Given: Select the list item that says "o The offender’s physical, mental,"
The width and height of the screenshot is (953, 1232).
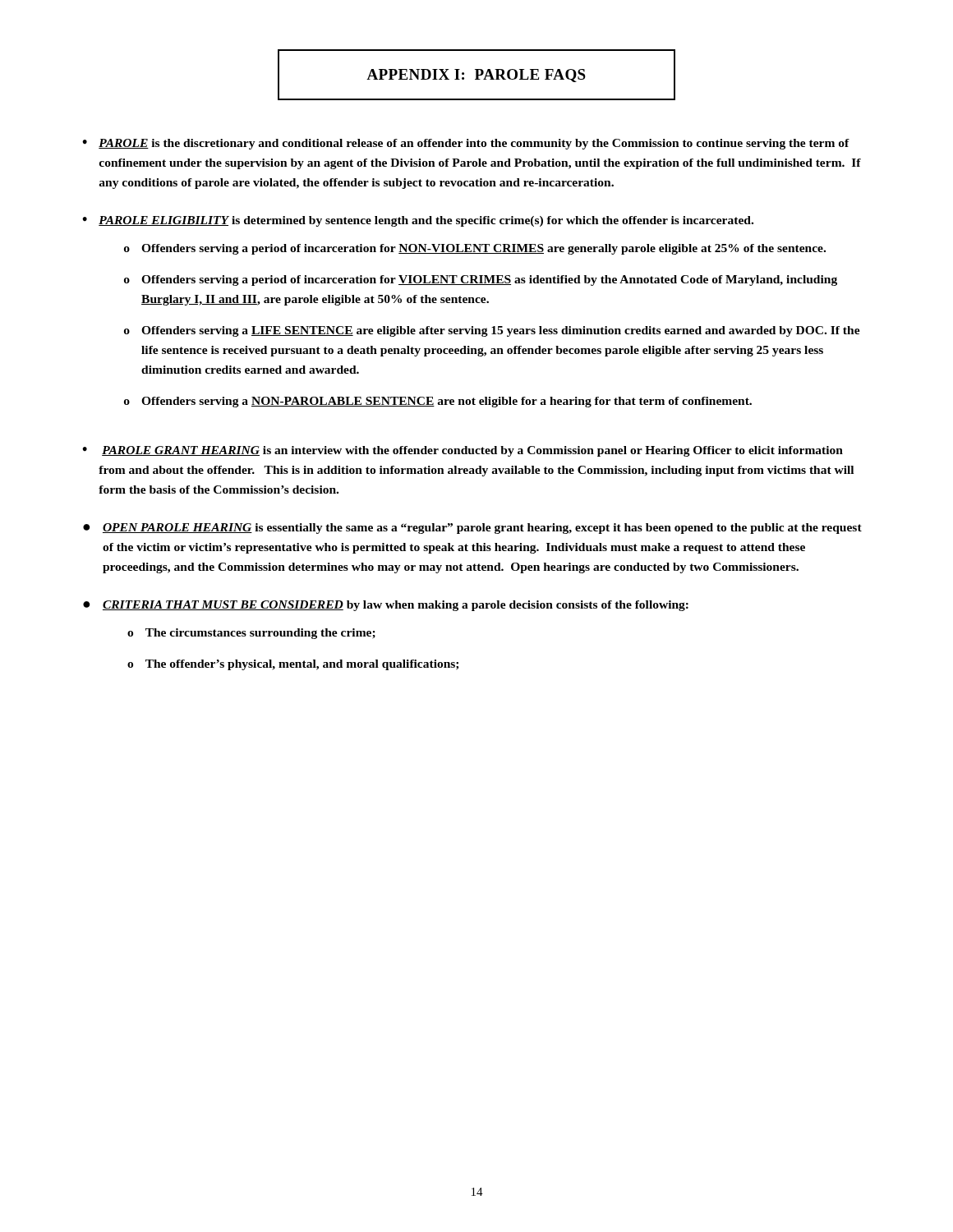Looking at the screenshot, I should point(293,665).
